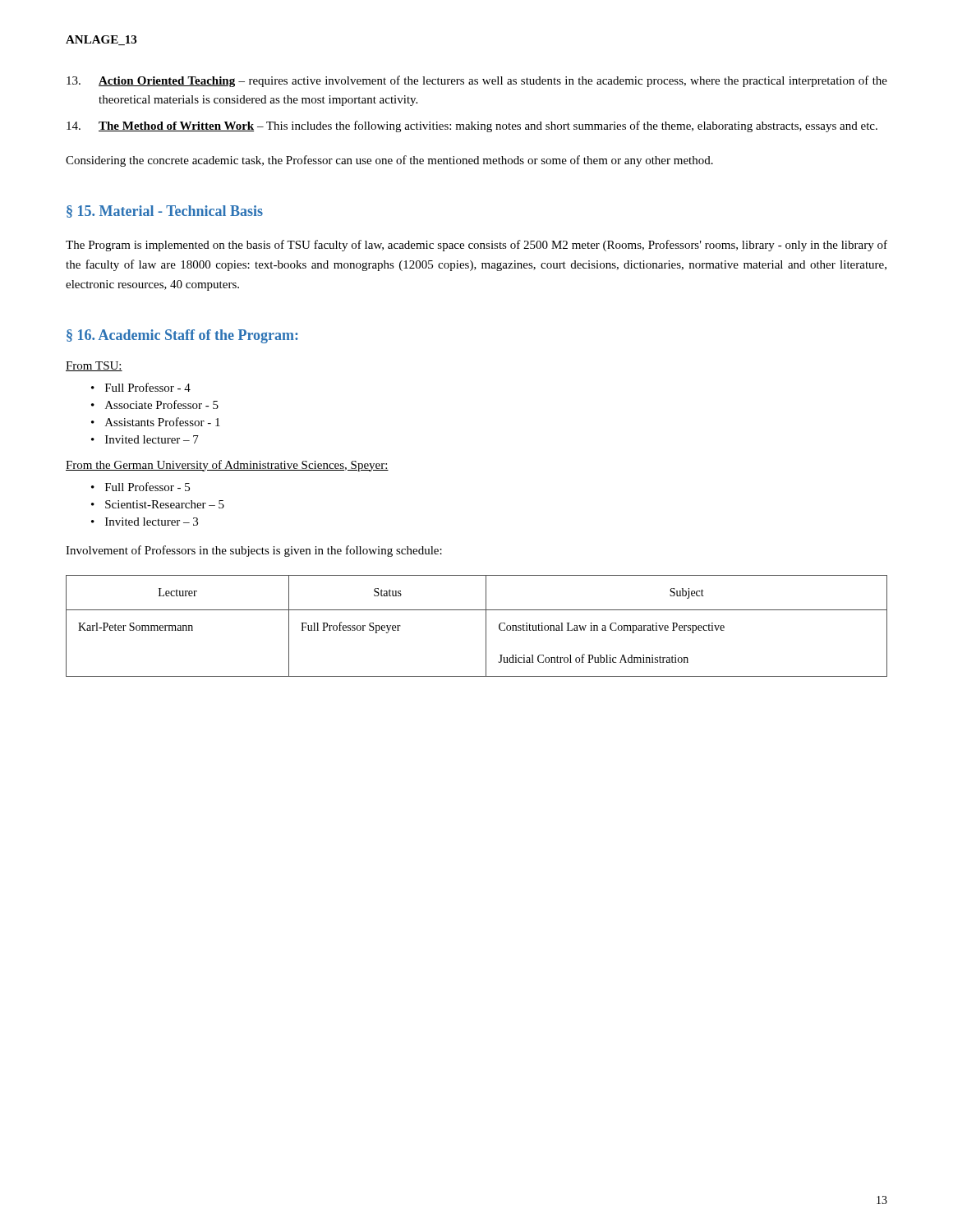
Task: Locate the text "§ 16. Academic Staff of the Program:"
Action: (x=182, y=335)
